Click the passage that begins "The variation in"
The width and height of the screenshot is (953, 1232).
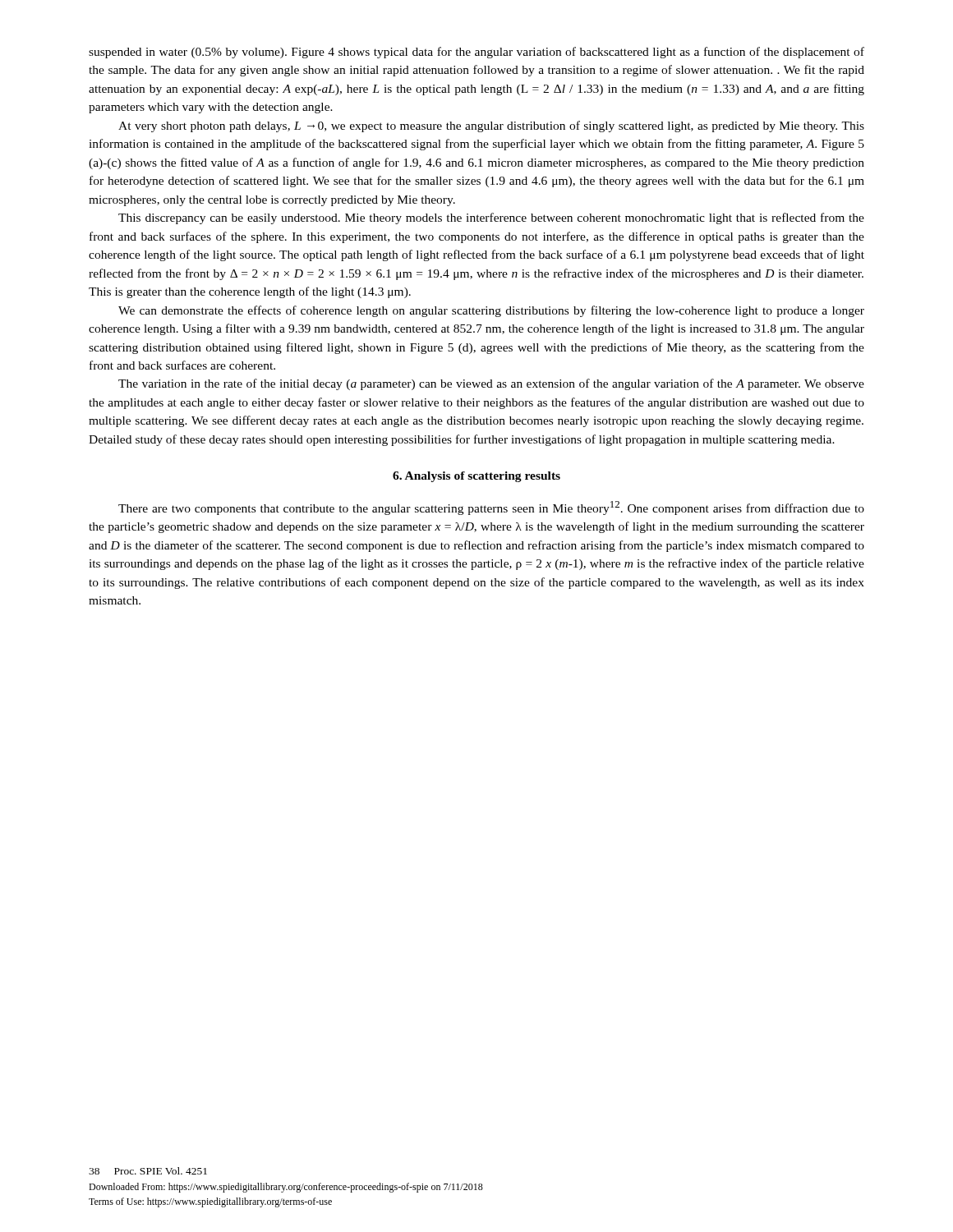tap(476, 412)
